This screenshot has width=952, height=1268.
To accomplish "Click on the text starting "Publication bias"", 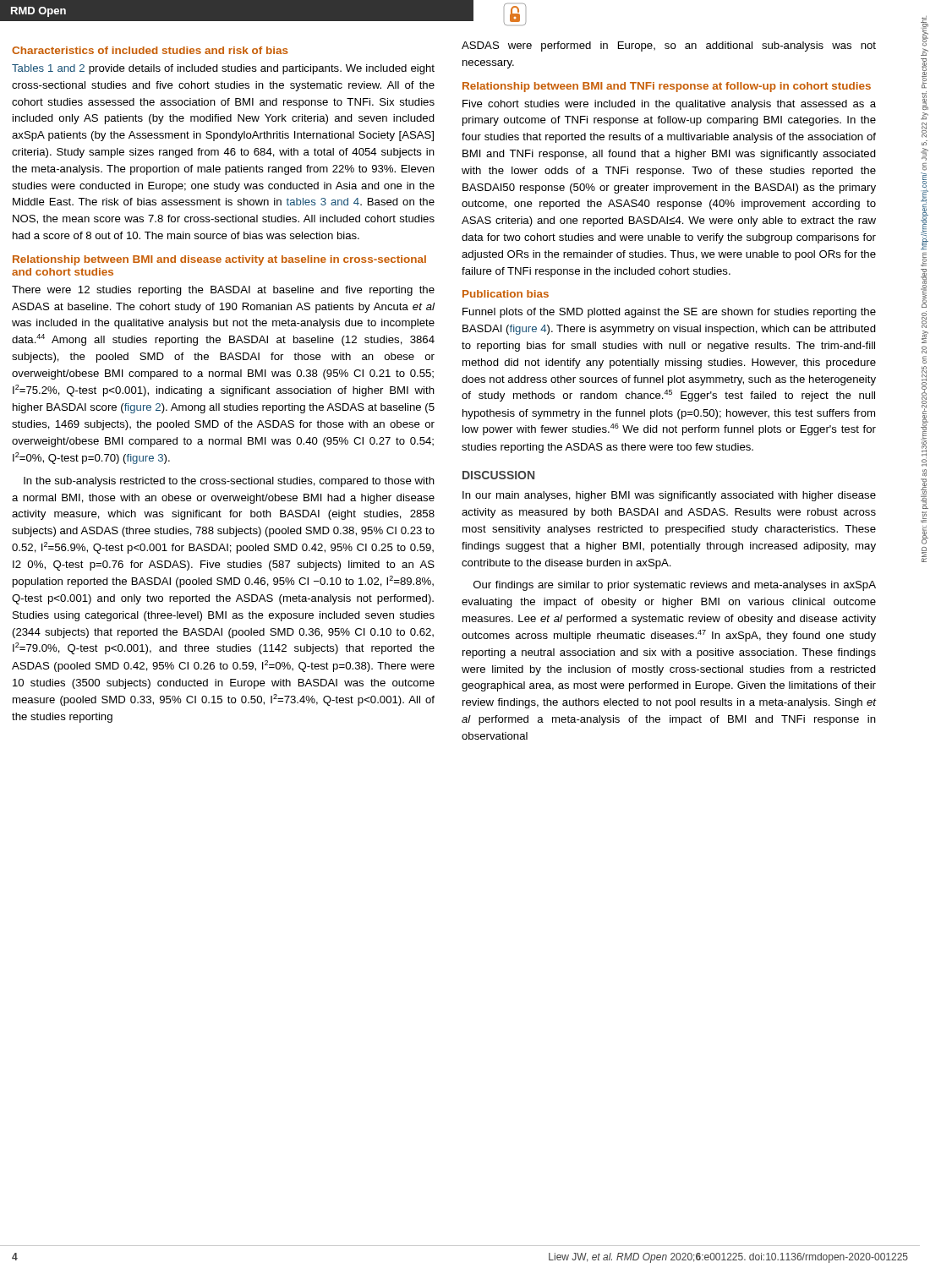I will point(506,294).
